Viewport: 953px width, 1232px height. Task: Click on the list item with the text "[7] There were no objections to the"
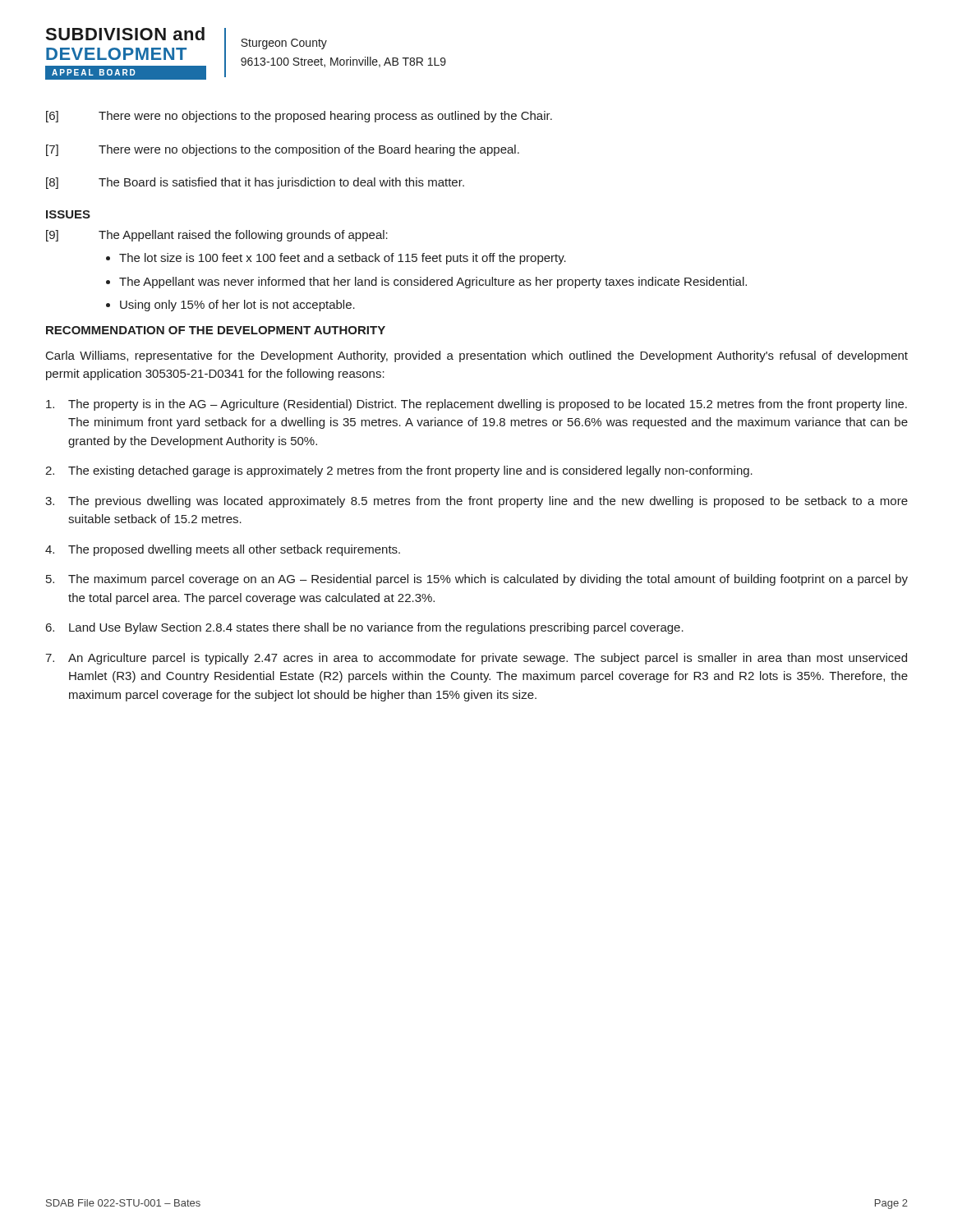click(476, 149)
